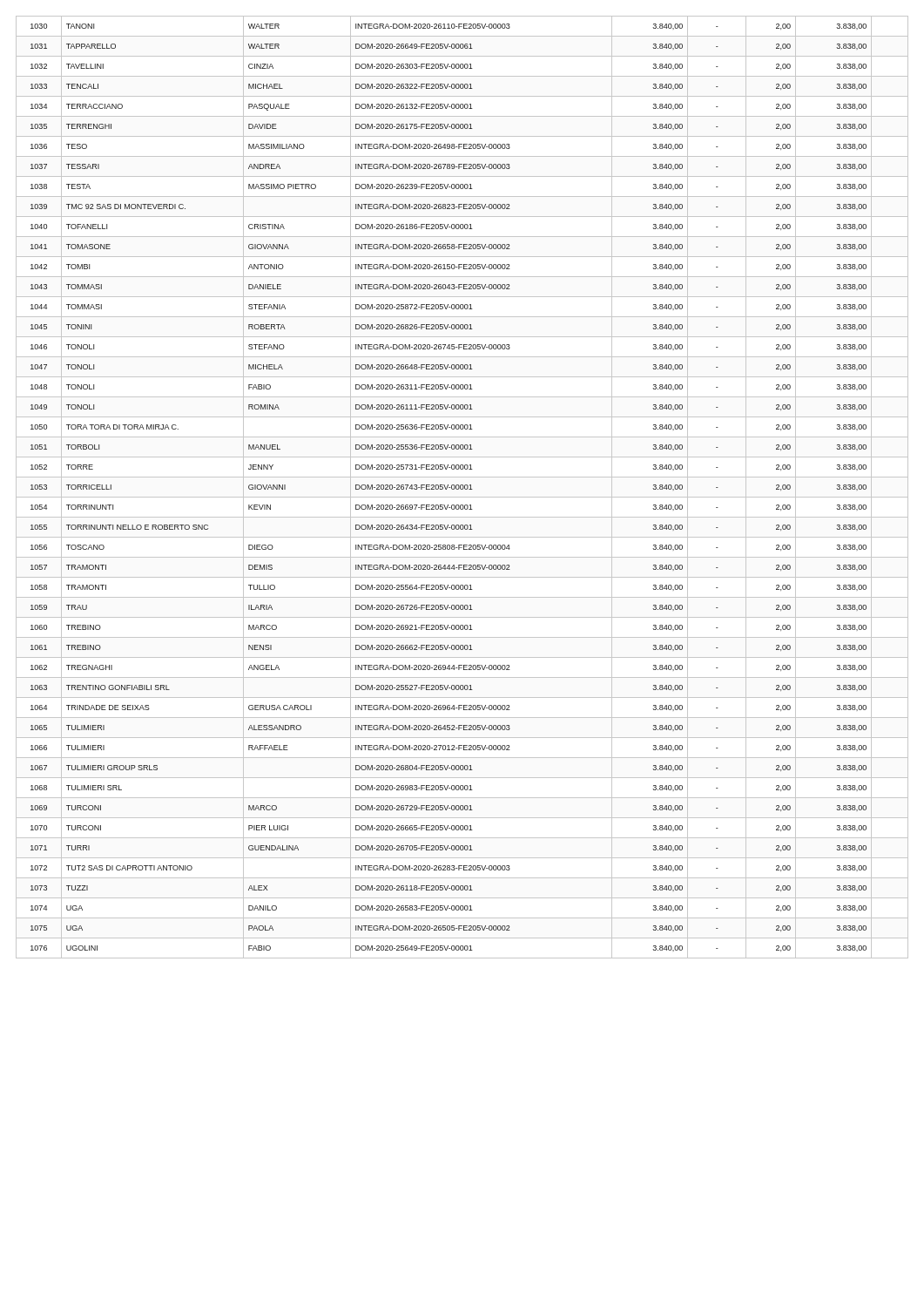Locate the table with the text "GERUSA CAROLI"

click(462, 487)
